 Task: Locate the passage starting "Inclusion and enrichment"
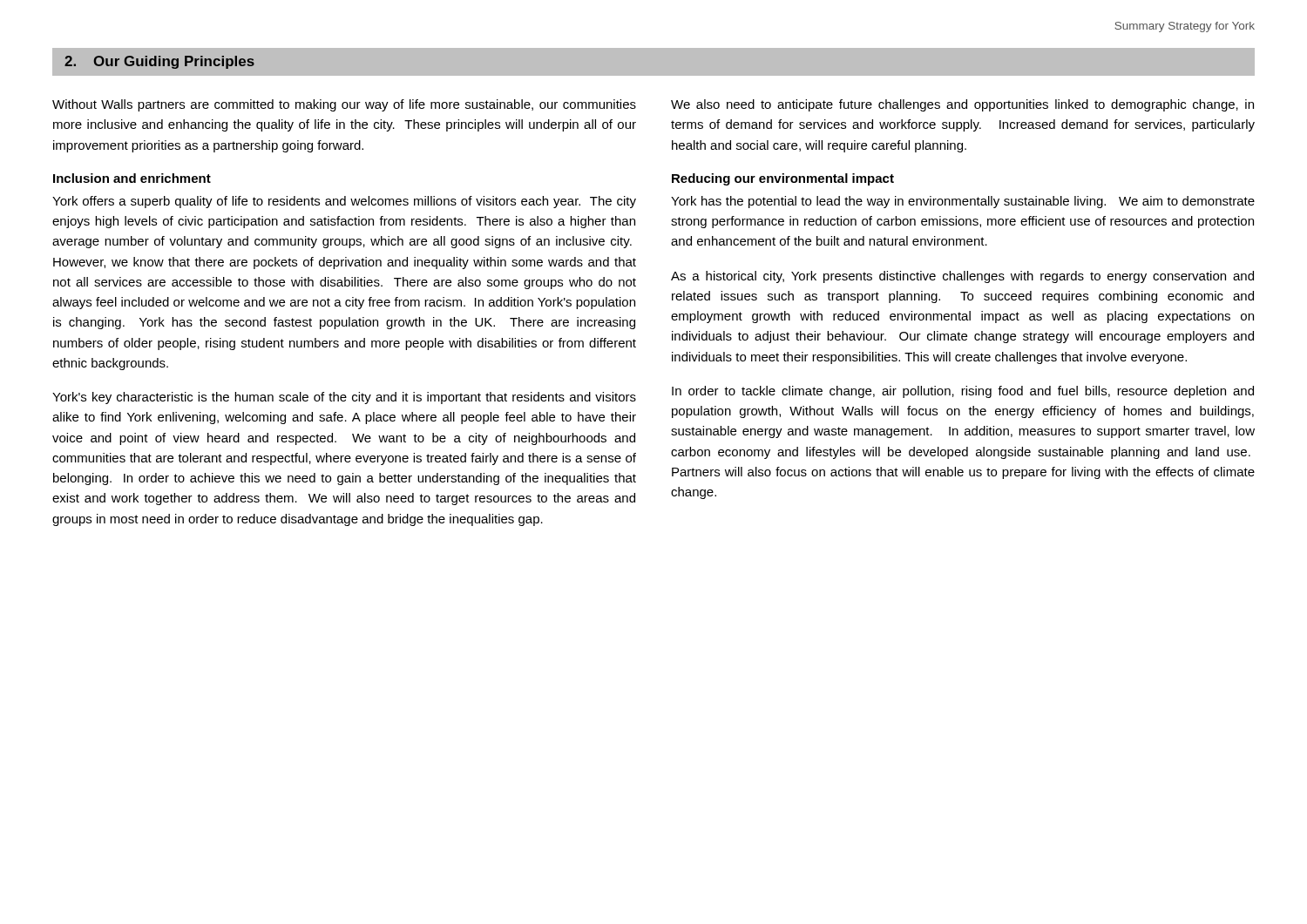click(131, 178)
